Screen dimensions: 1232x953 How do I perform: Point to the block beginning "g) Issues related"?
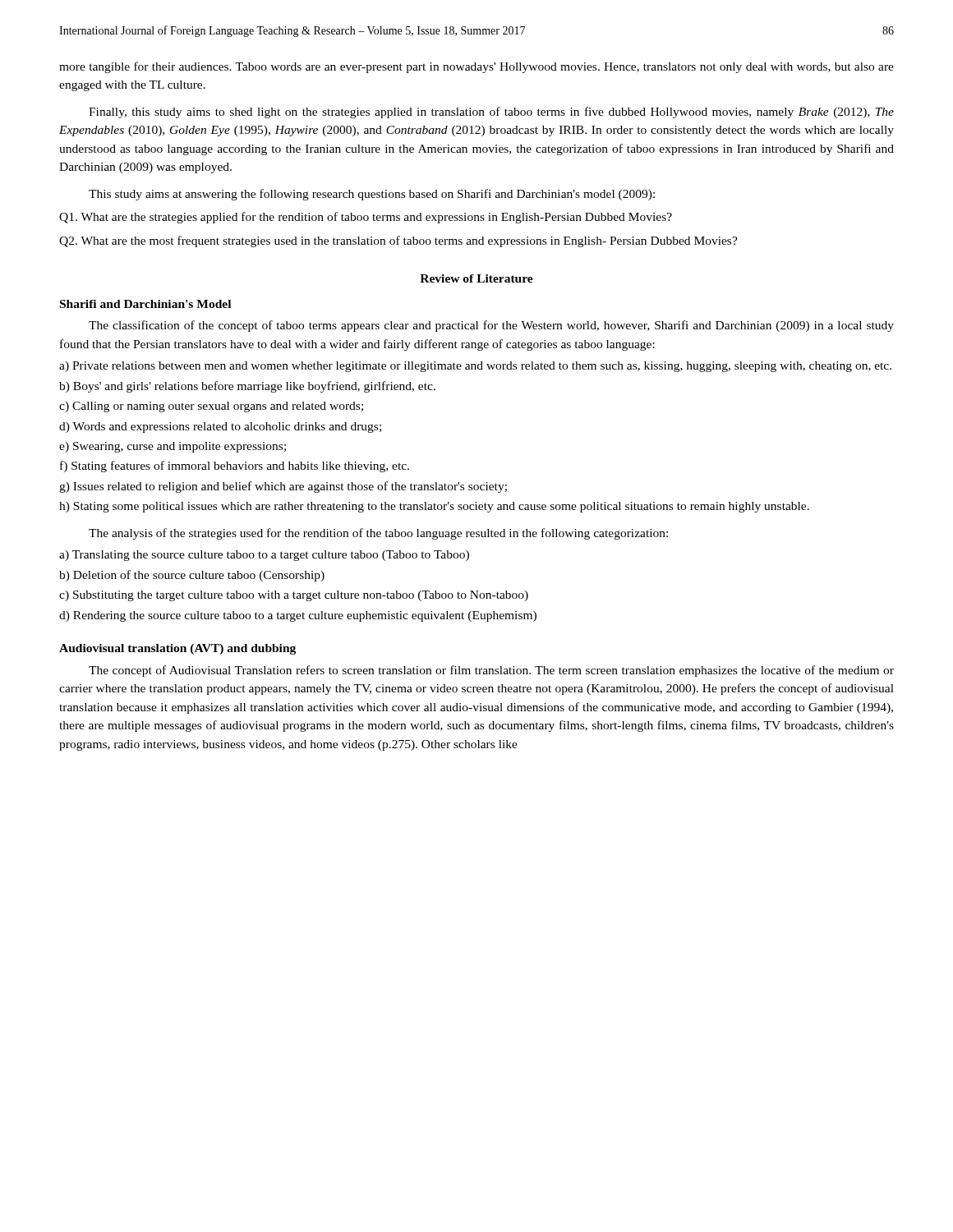click(x=476, y=486)
